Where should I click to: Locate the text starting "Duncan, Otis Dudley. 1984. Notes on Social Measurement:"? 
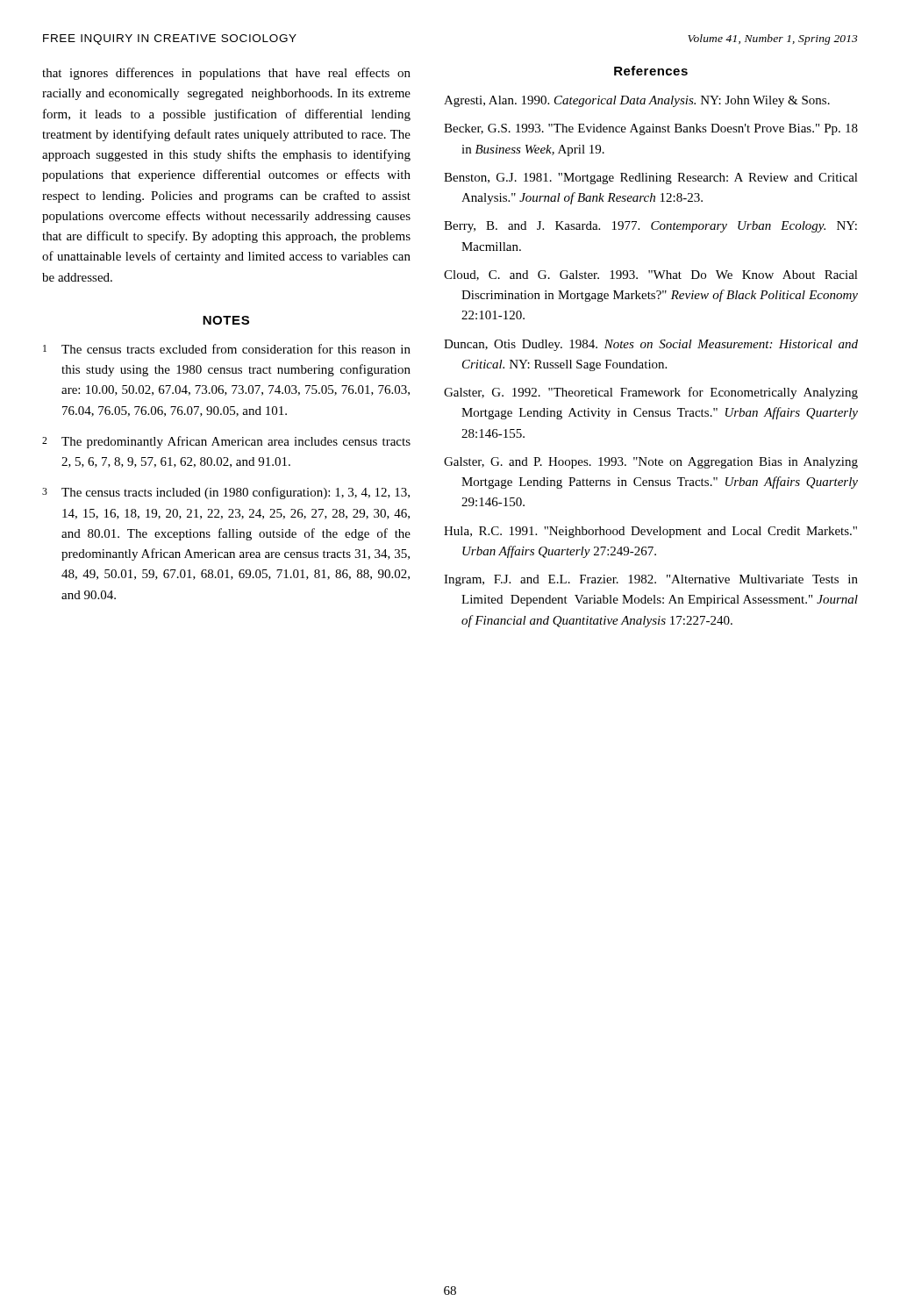651,354
